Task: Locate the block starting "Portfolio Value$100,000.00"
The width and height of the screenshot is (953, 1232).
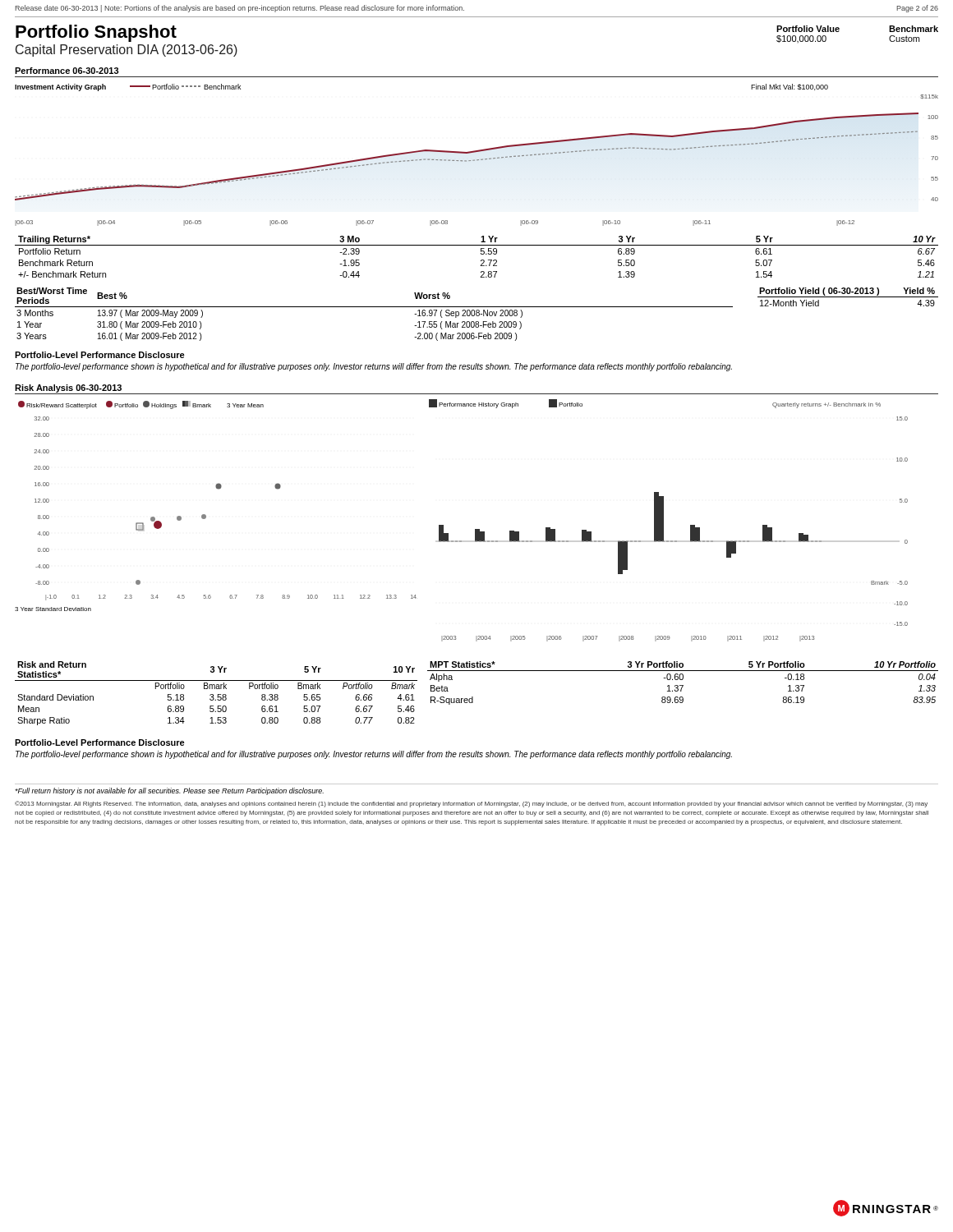Action: point(808,34)
